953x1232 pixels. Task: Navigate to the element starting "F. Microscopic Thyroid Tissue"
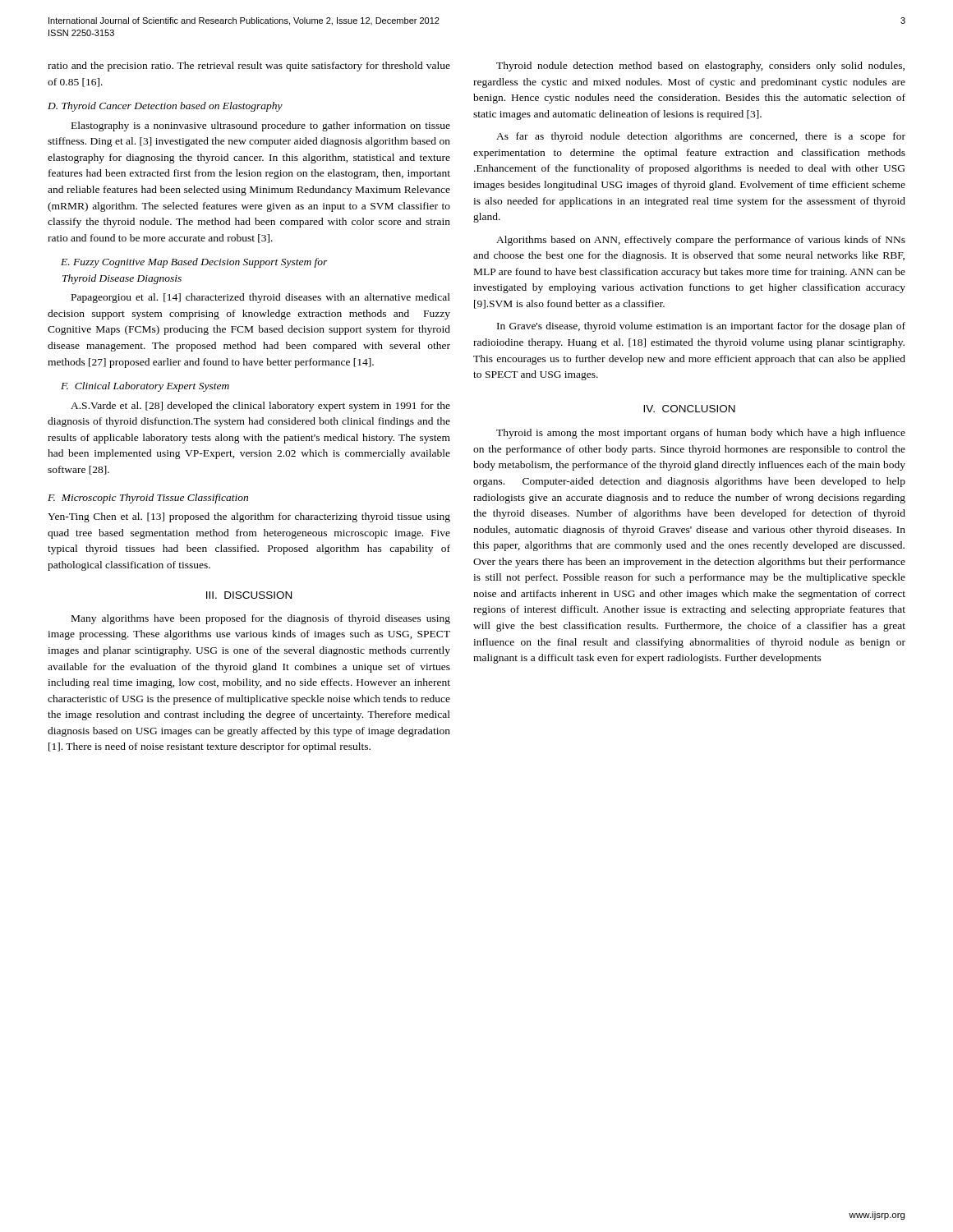coord(249,497)
